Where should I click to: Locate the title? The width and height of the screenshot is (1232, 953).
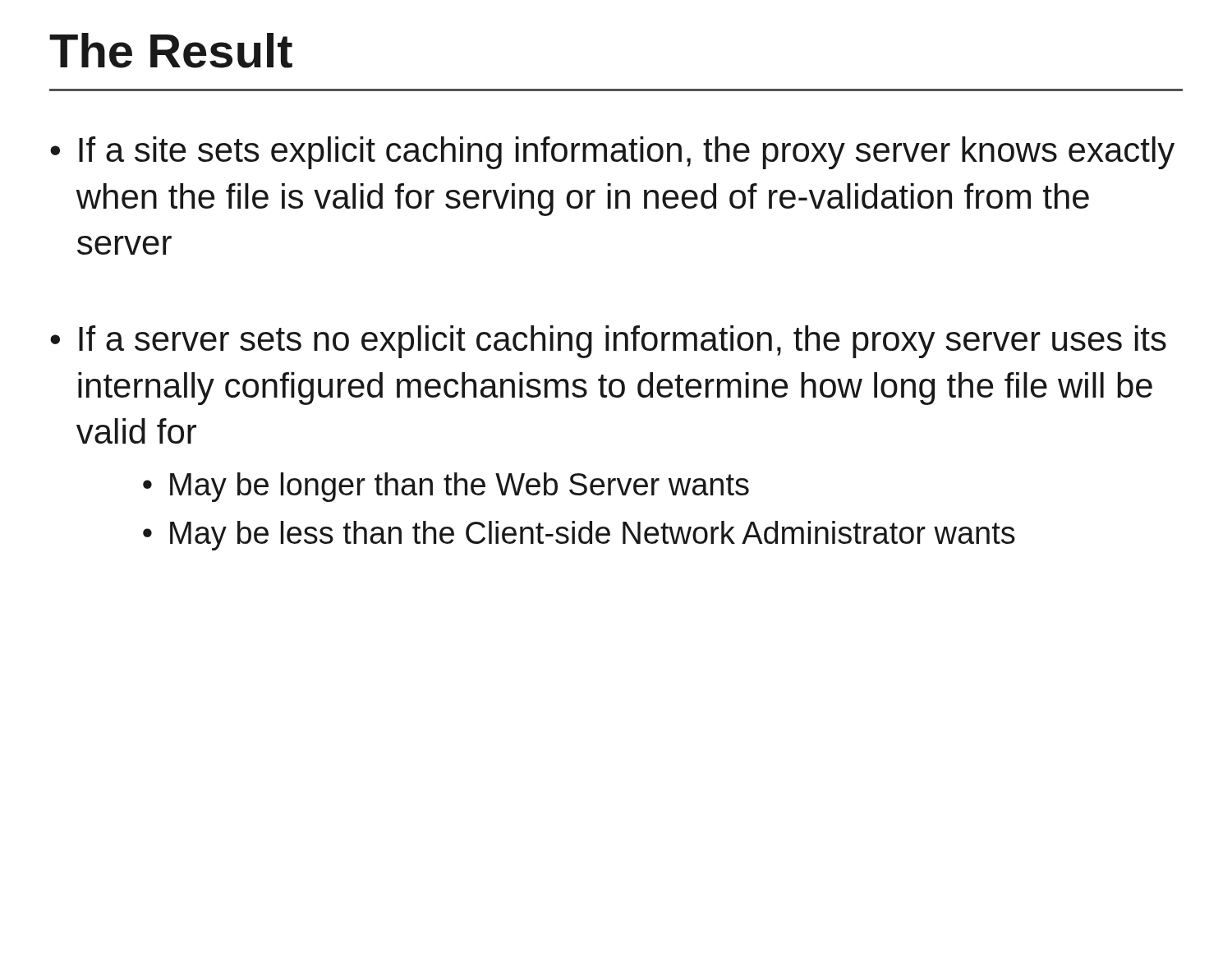(616, 51)
